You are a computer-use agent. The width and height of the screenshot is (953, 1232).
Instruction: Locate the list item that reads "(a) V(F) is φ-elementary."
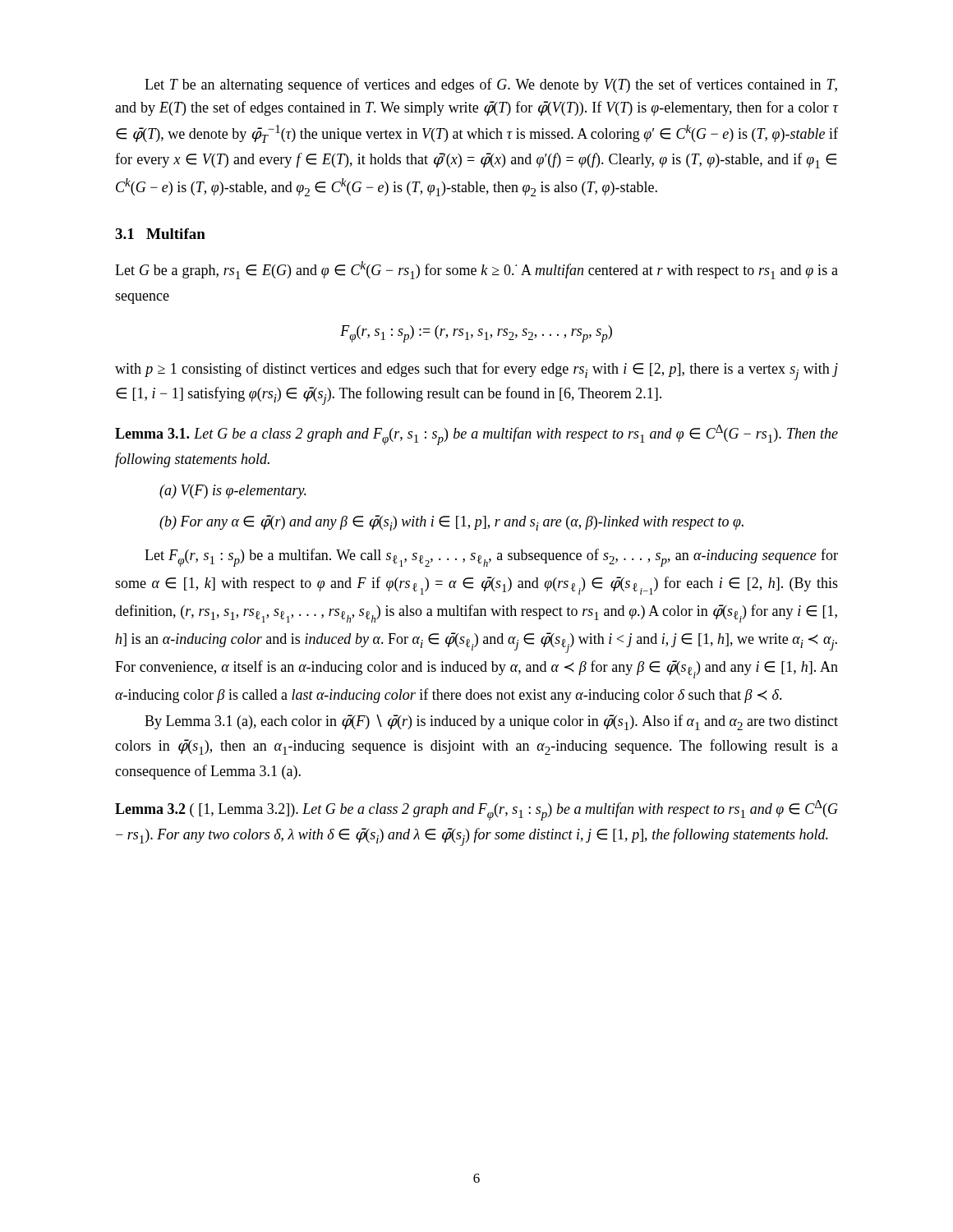pyautogui.click(x=233, y=490)
